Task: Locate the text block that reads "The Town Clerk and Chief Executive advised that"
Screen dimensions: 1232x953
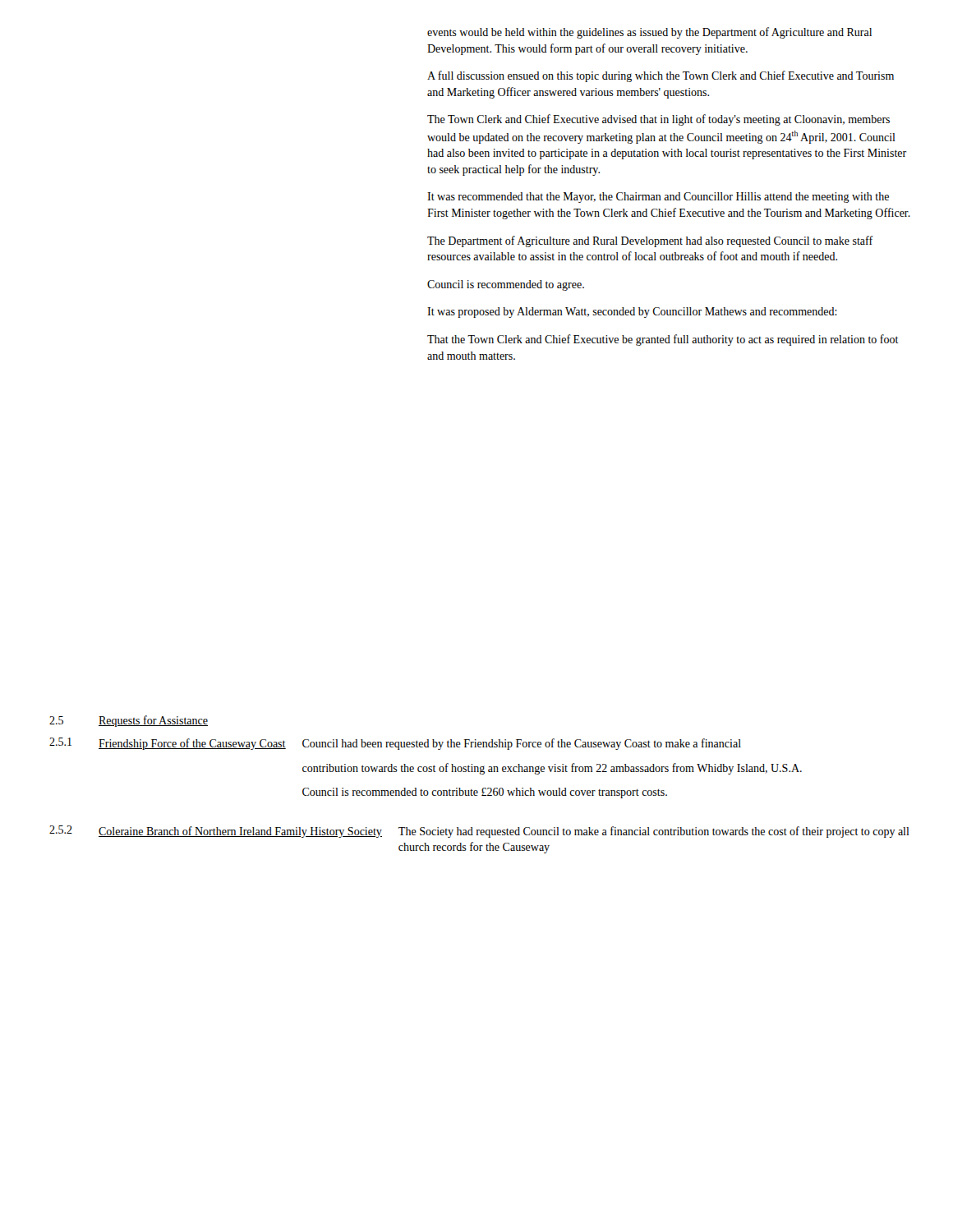Action: pyautogui.click(x=670, y=145)
